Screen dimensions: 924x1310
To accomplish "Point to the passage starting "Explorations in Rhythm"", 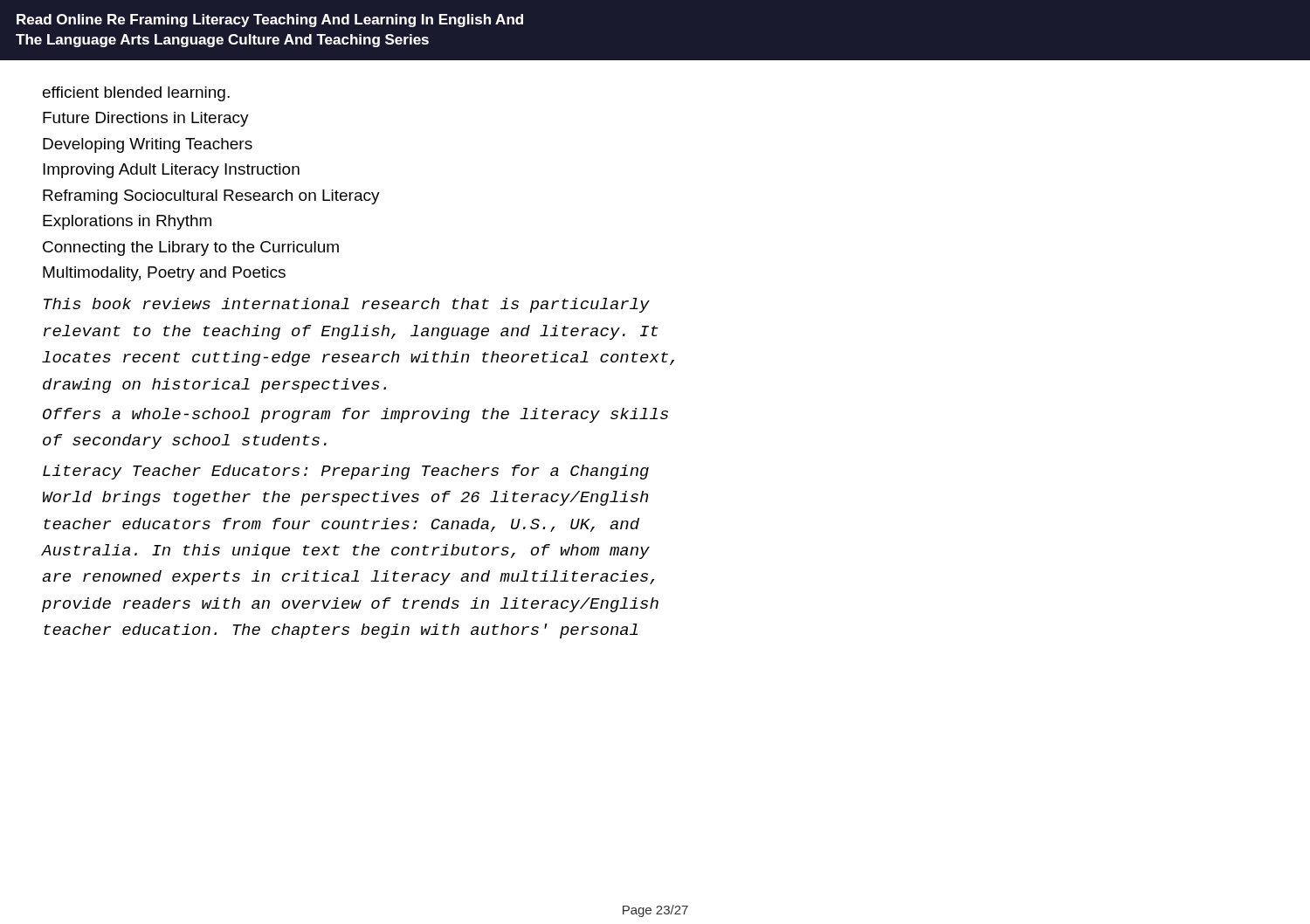I will click(x=127, y=221).
